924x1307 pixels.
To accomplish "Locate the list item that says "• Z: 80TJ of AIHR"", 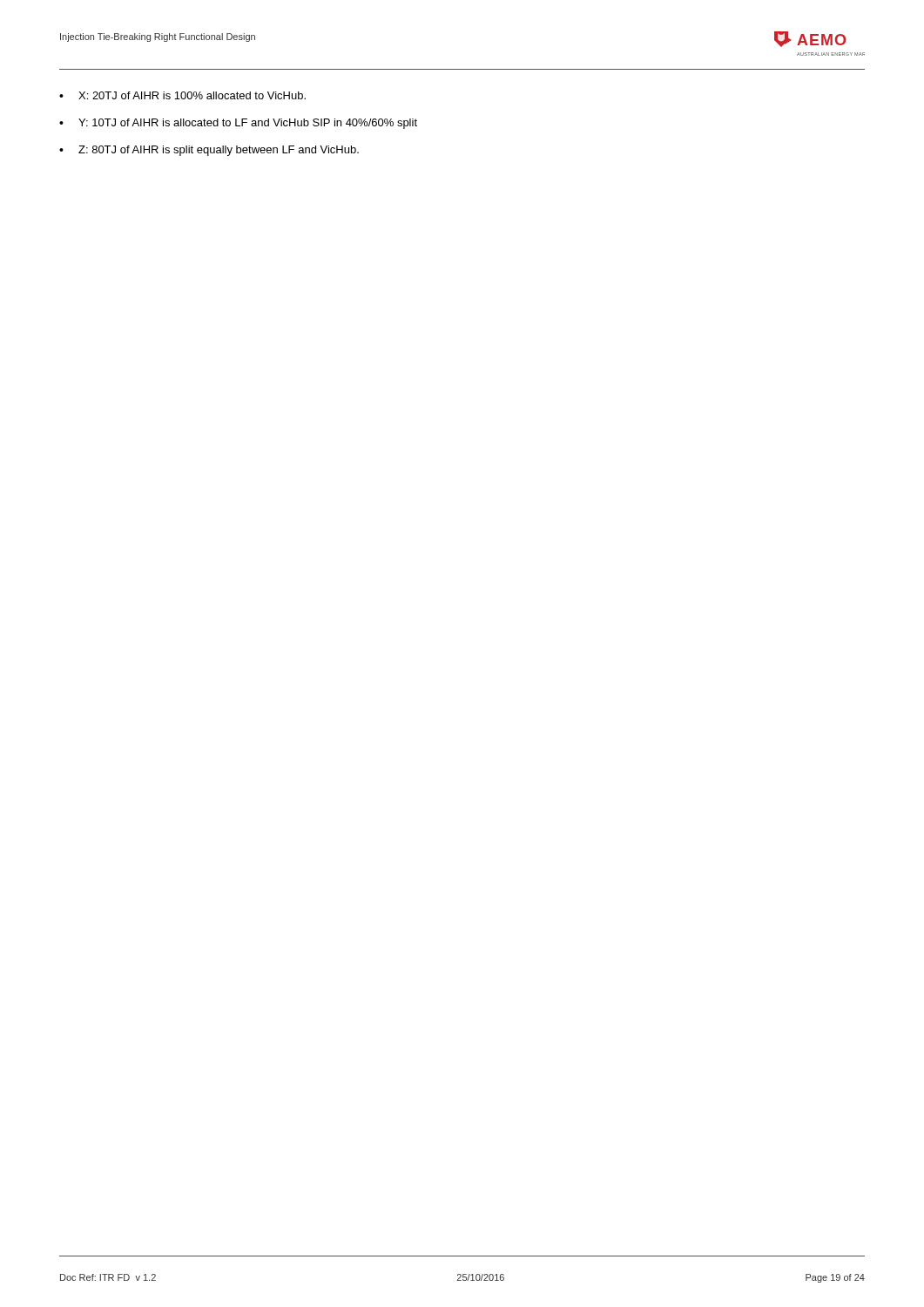I will point(209,150).
